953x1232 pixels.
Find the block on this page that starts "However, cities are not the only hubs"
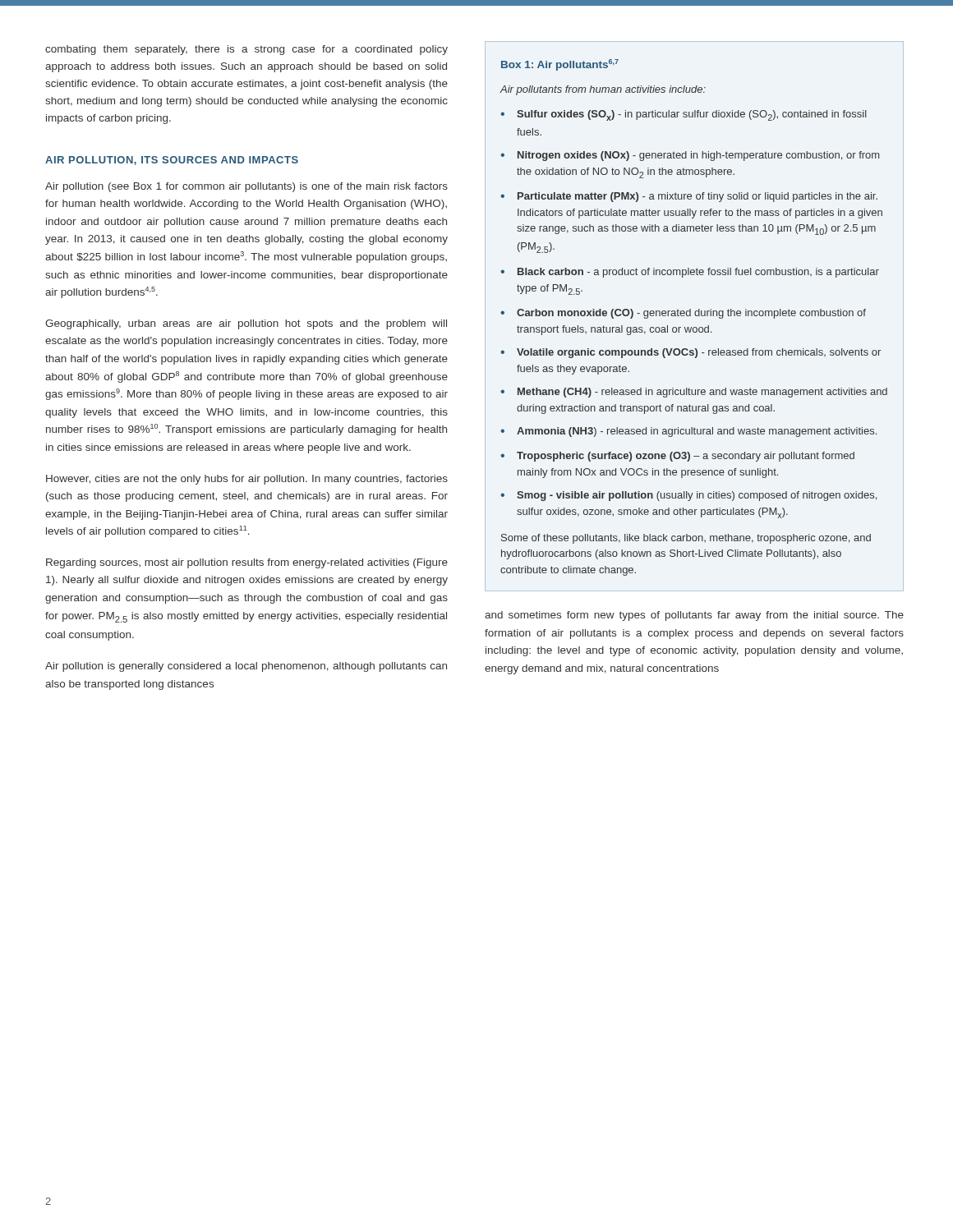pos(246,505)
